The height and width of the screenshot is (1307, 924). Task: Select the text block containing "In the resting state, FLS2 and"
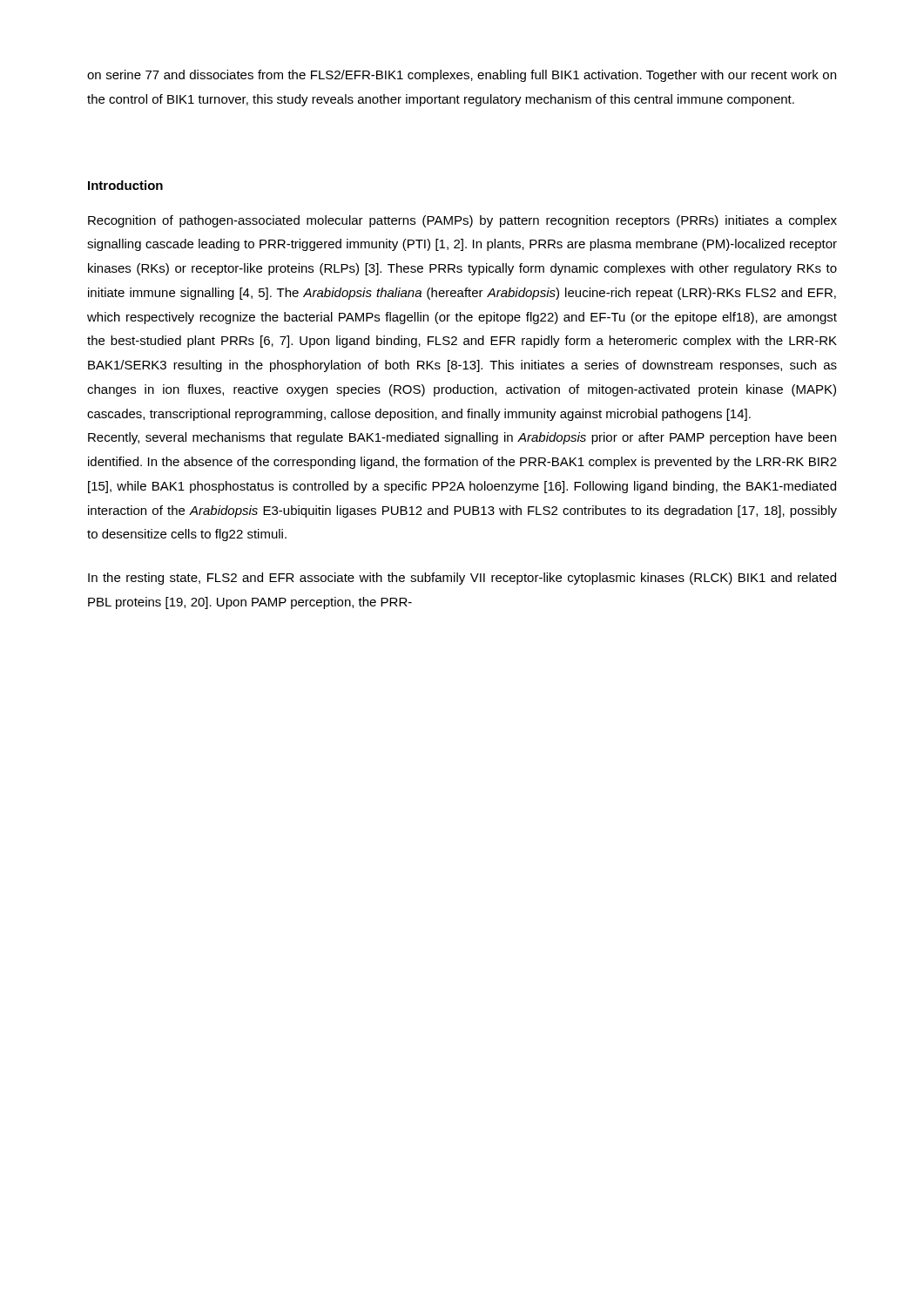(462, 589)
